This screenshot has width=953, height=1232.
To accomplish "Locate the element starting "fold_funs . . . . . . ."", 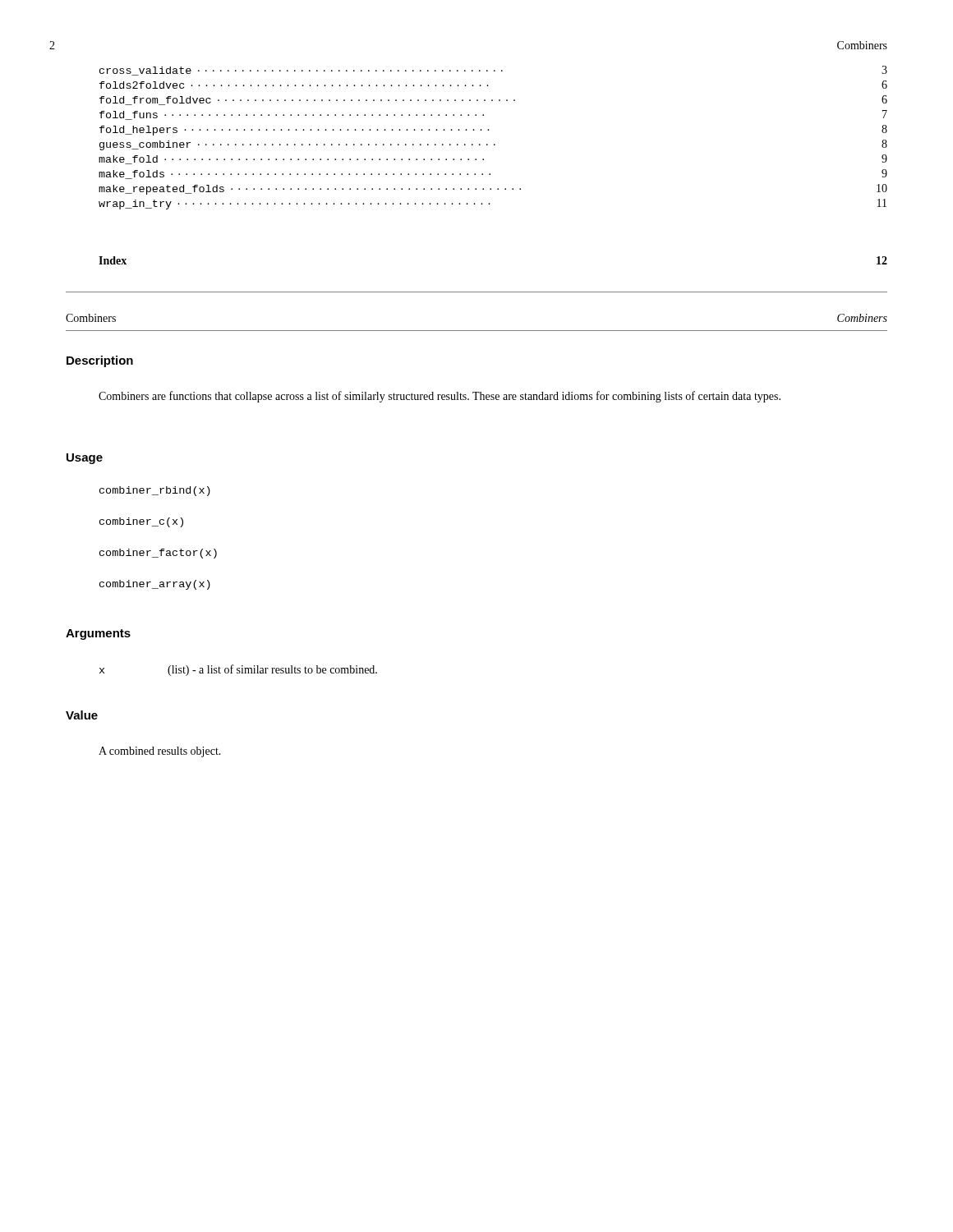I will (493, 115).
